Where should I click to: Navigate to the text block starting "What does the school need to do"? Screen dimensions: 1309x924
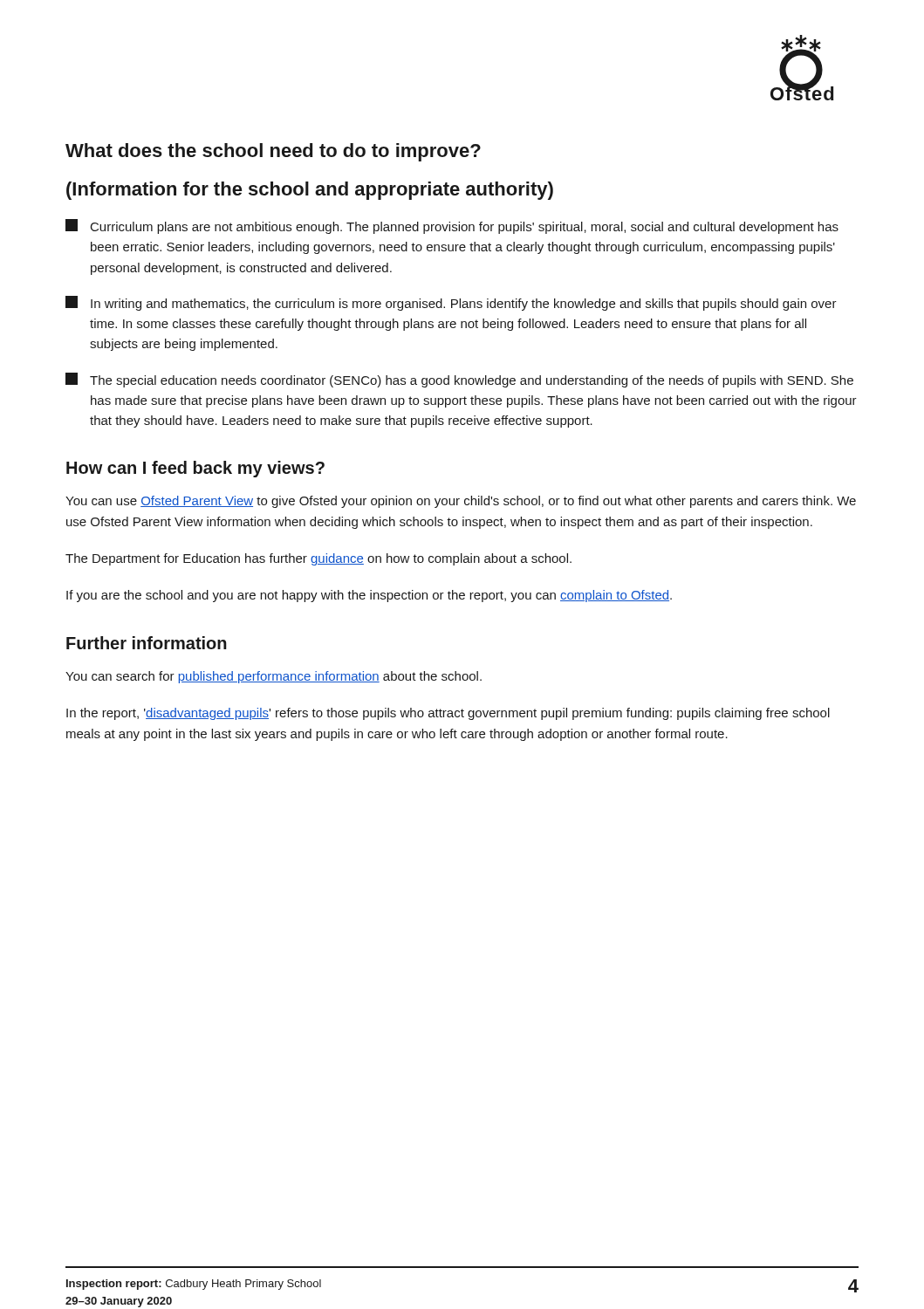[x=462, y=151]
